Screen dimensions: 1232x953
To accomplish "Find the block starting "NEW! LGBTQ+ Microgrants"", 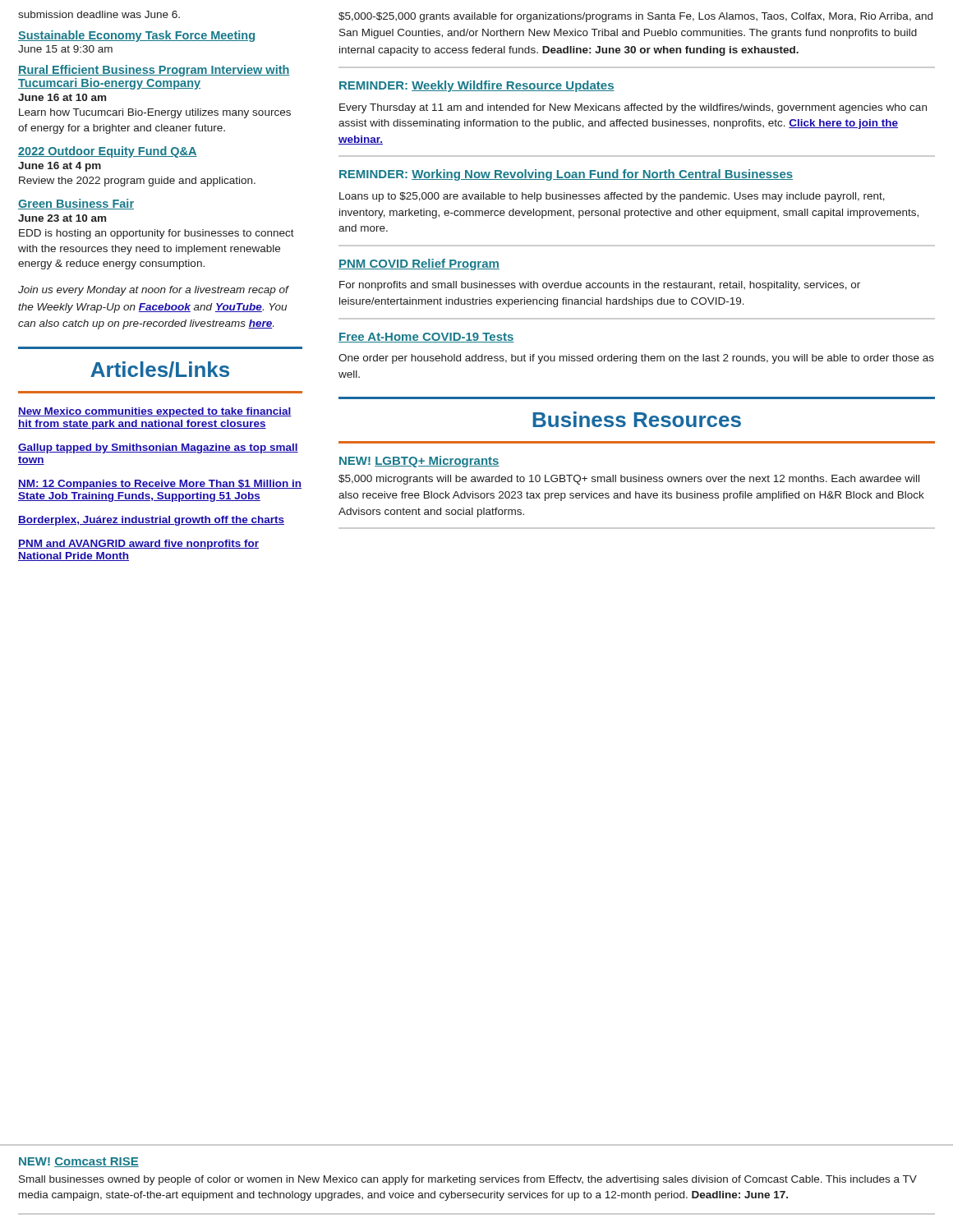I will tap(419, 461).
